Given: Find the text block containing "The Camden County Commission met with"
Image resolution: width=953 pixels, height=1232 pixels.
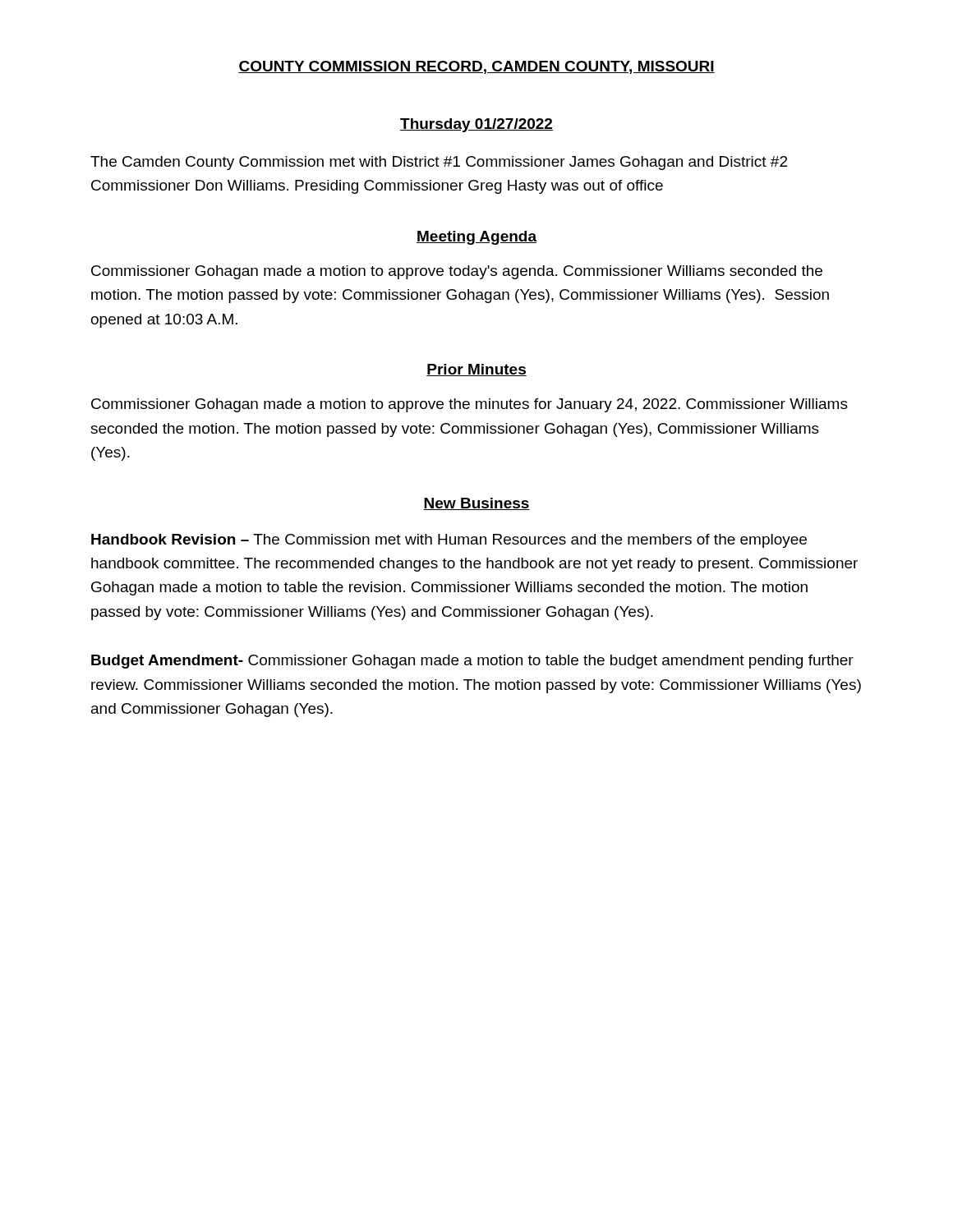Looking at the screenshot, I should click(x=439, y=173).
